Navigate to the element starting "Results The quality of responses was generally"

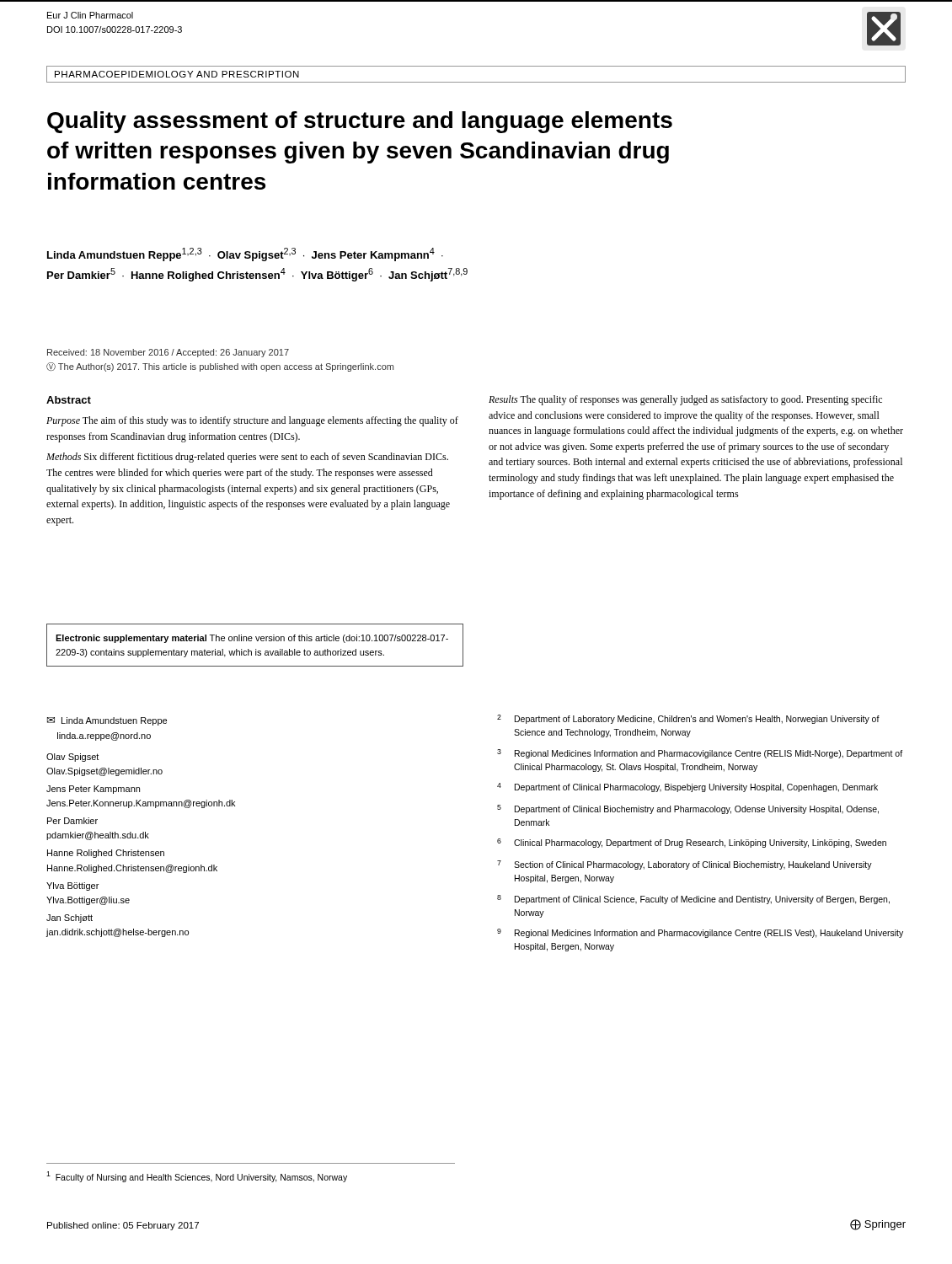[x=697, y=447]
